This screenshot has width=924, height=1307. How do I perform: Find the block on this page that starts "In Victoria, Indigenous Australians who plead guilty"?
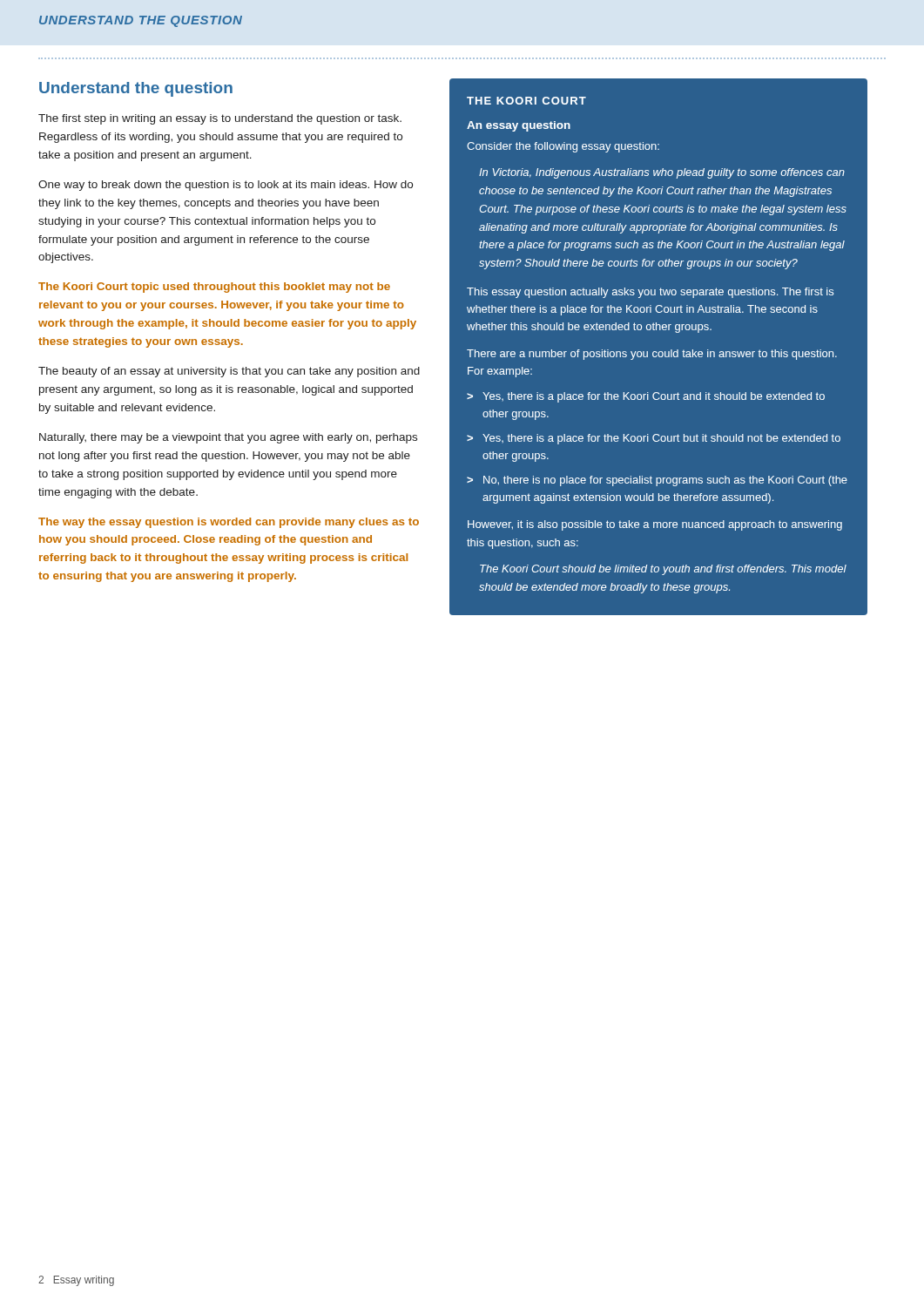tap(663, 218)
